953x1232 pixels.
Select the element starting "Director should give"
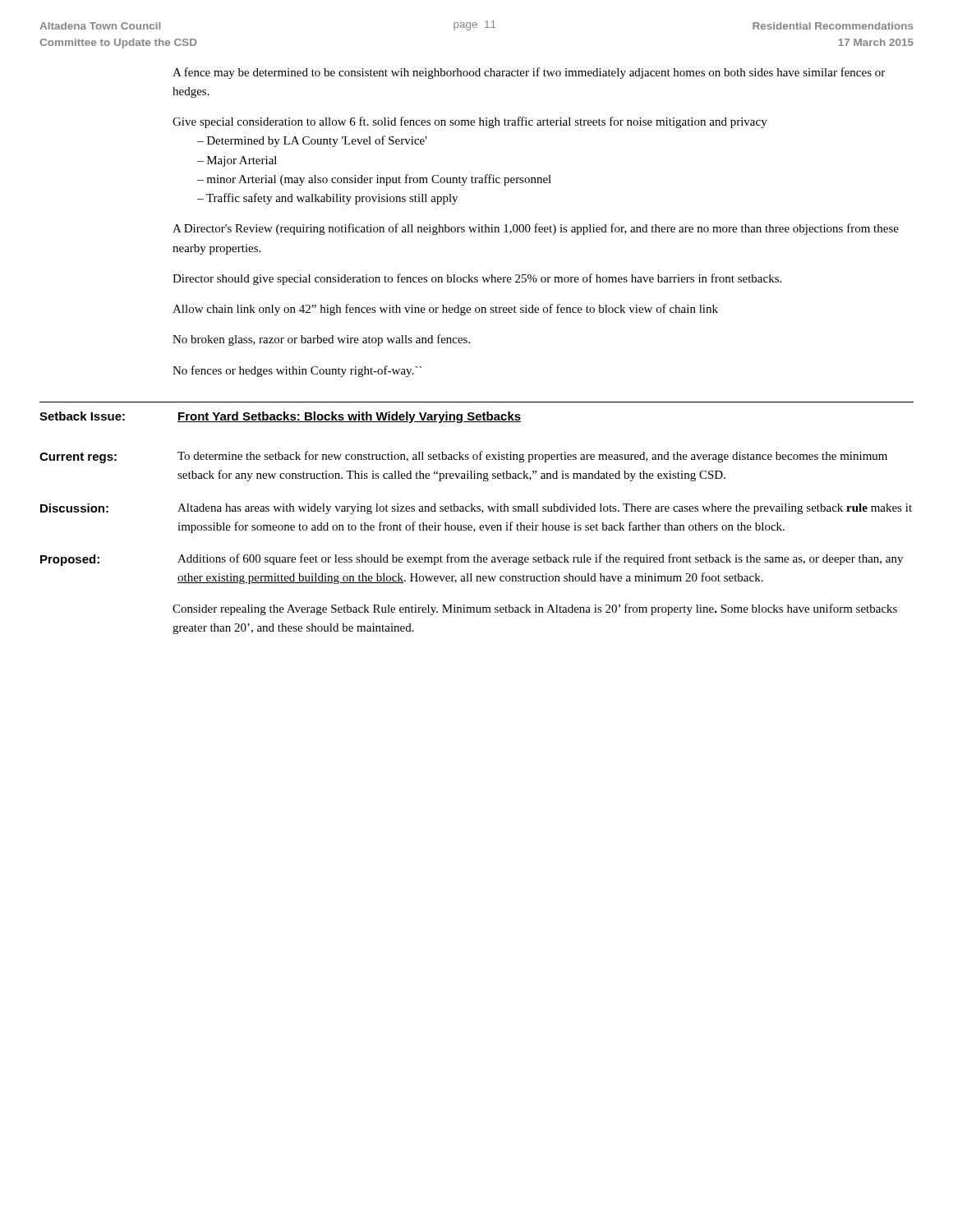[x=477, y=278]
